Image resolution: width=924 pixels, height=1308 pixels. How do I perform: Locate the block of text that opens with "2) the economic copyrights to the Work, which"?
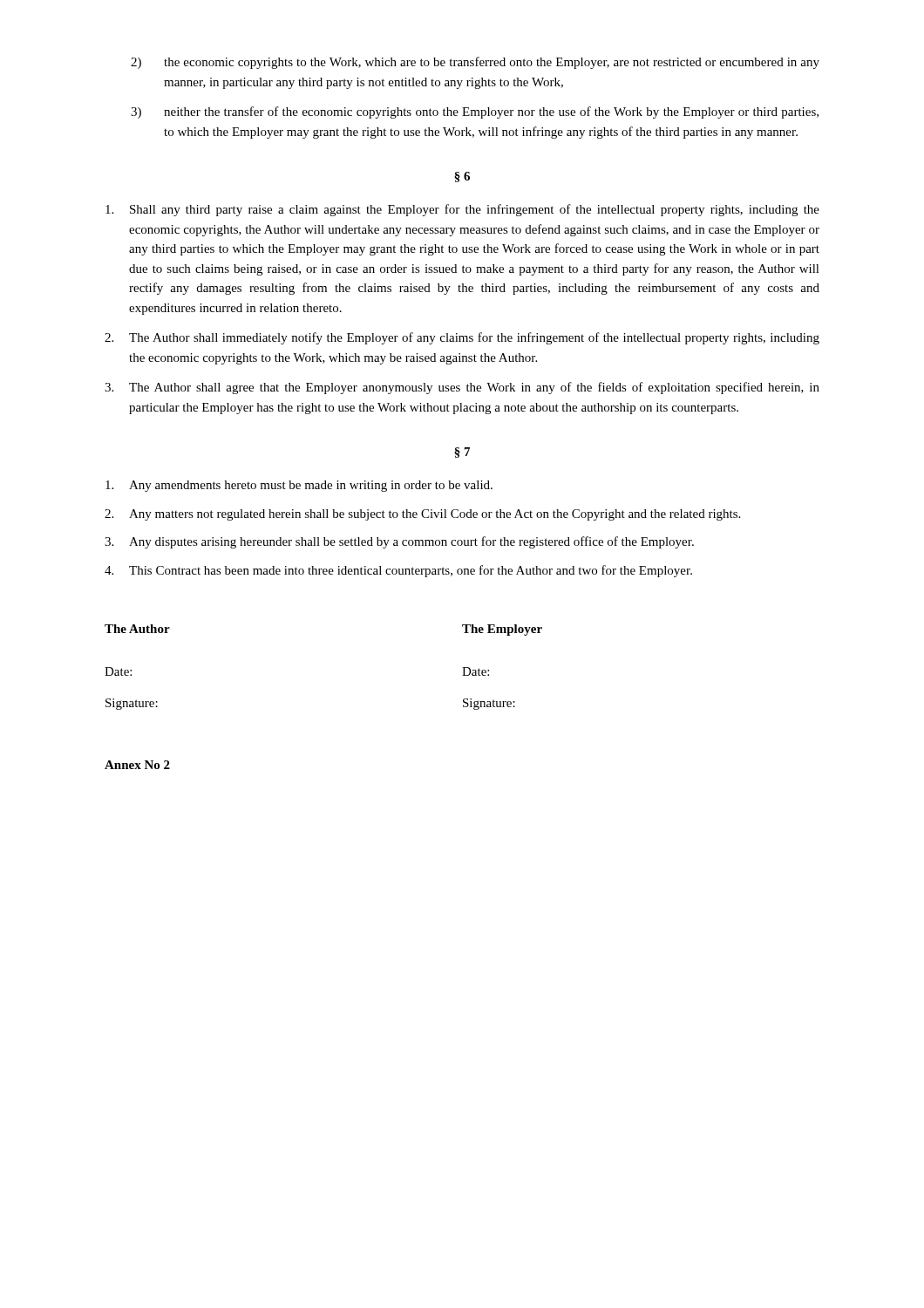tap(475, 72)
